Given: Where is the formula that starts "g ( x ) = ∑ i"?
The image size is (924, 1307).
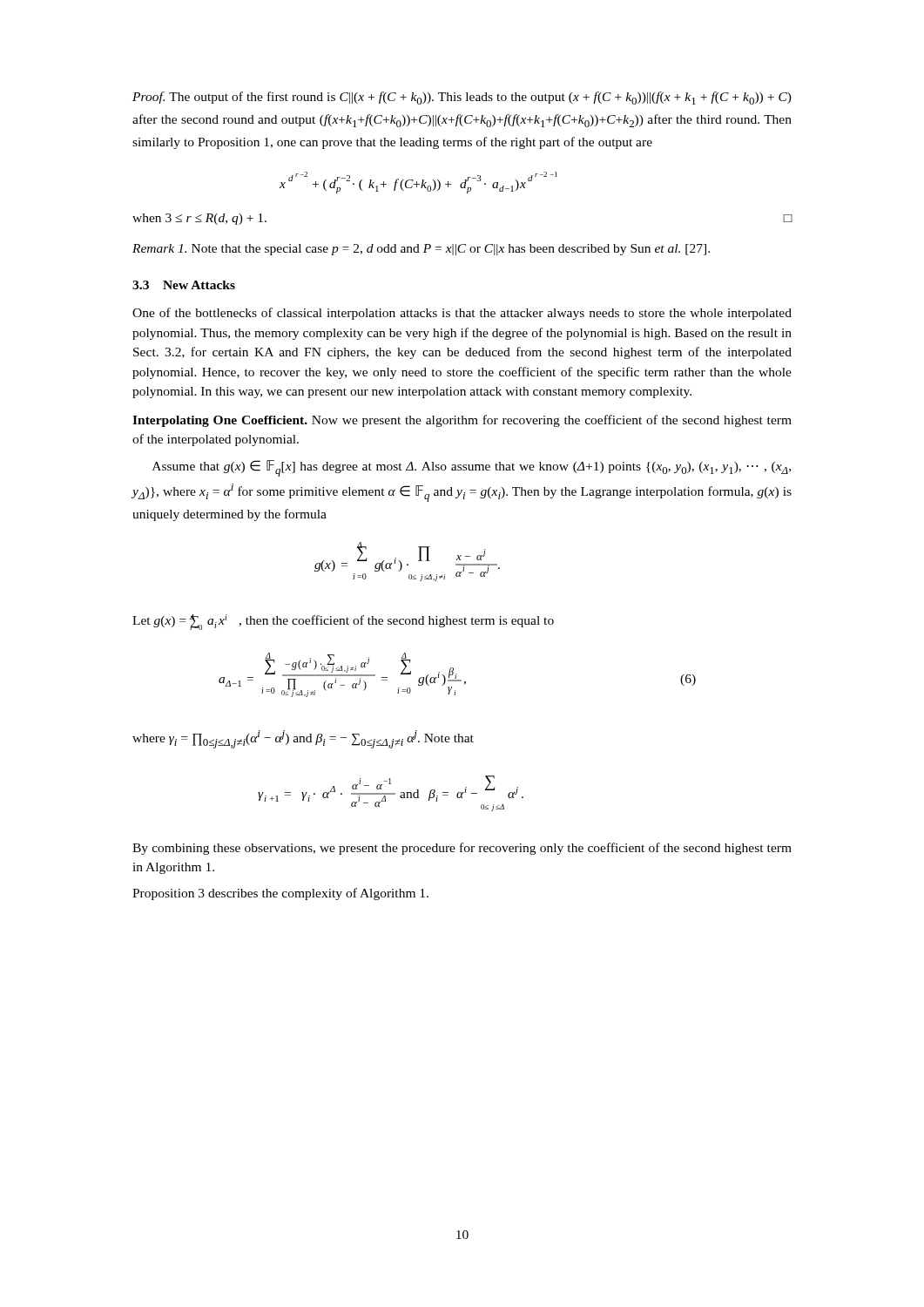Looking at the screenshot, I should [462, 564].
